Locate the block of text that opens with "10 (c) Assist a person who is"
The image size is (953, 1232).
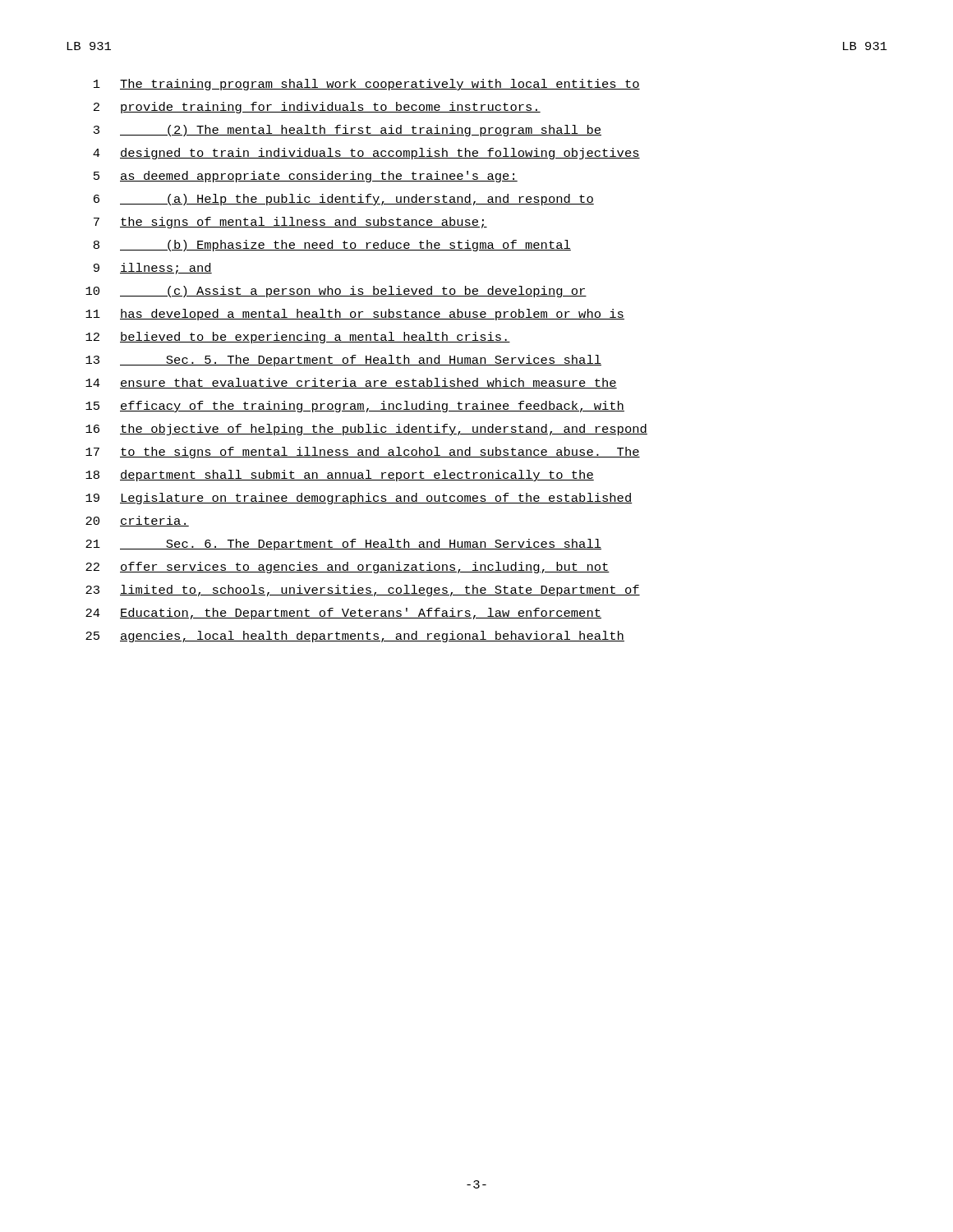[x=476, y=292]
